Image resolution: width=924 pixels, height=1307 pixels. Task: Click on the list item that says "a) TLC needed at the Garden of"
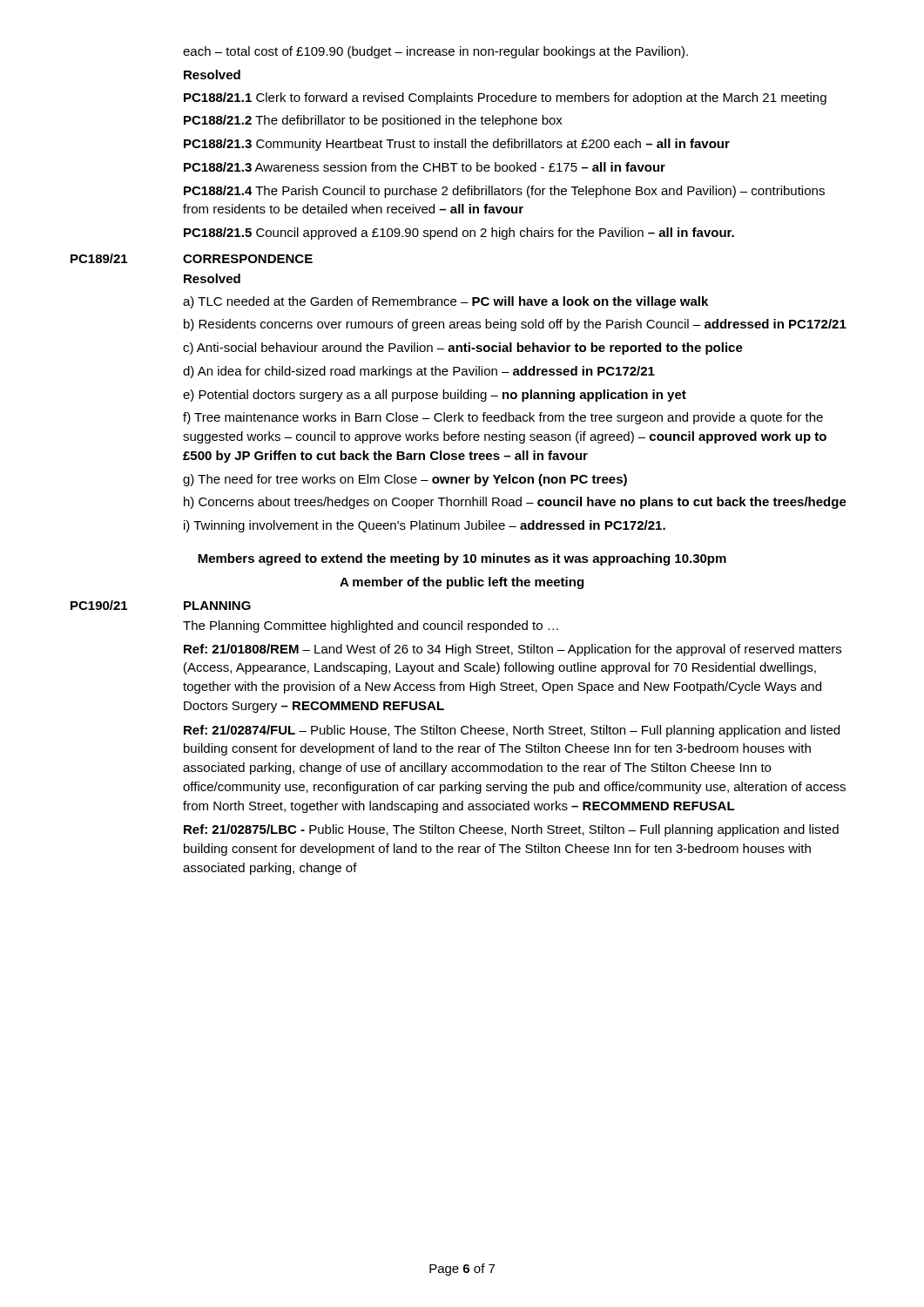(519, 301)
